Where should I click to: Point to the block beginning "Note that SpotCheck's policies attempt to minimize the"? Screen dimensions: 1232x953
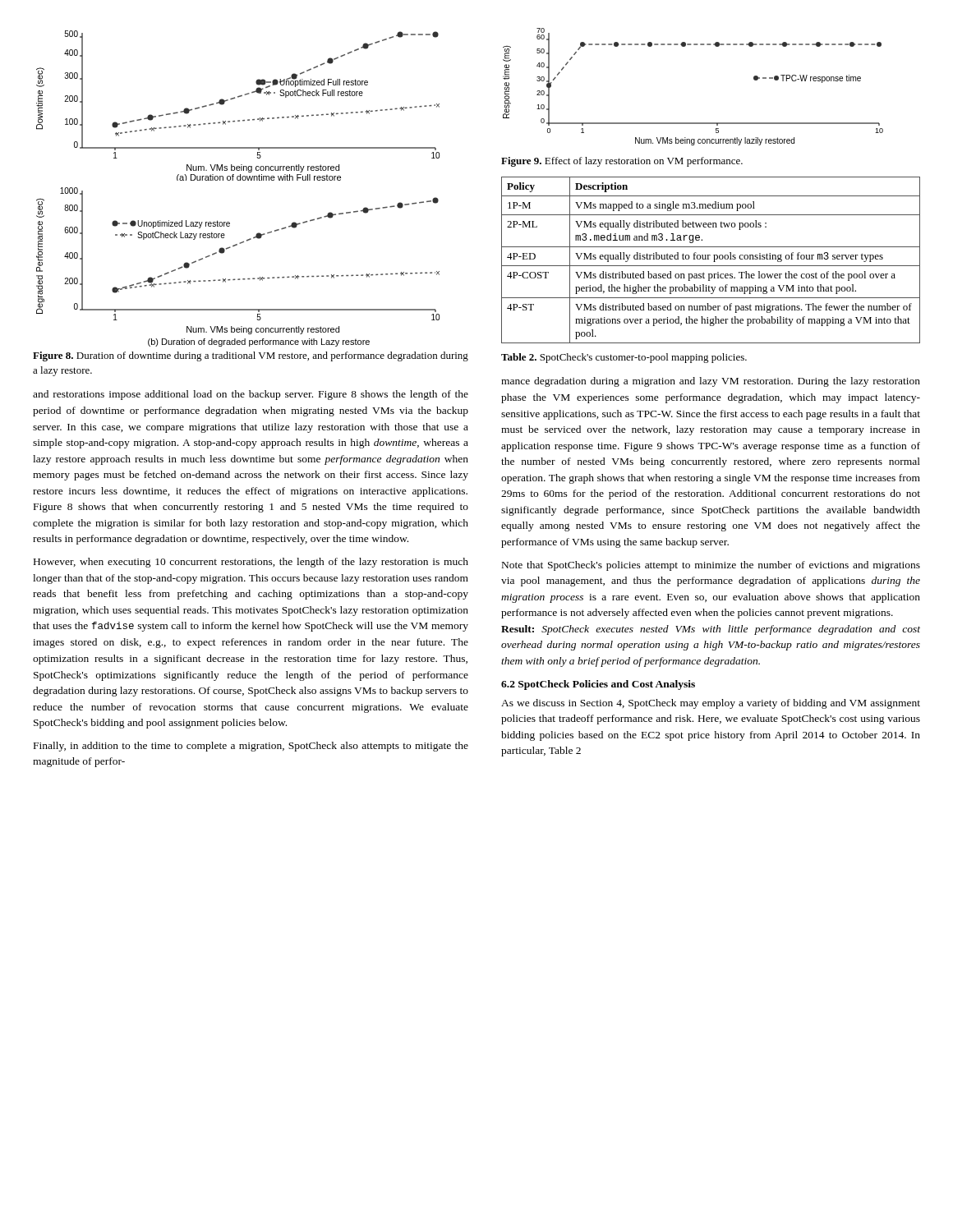point(711,613)
